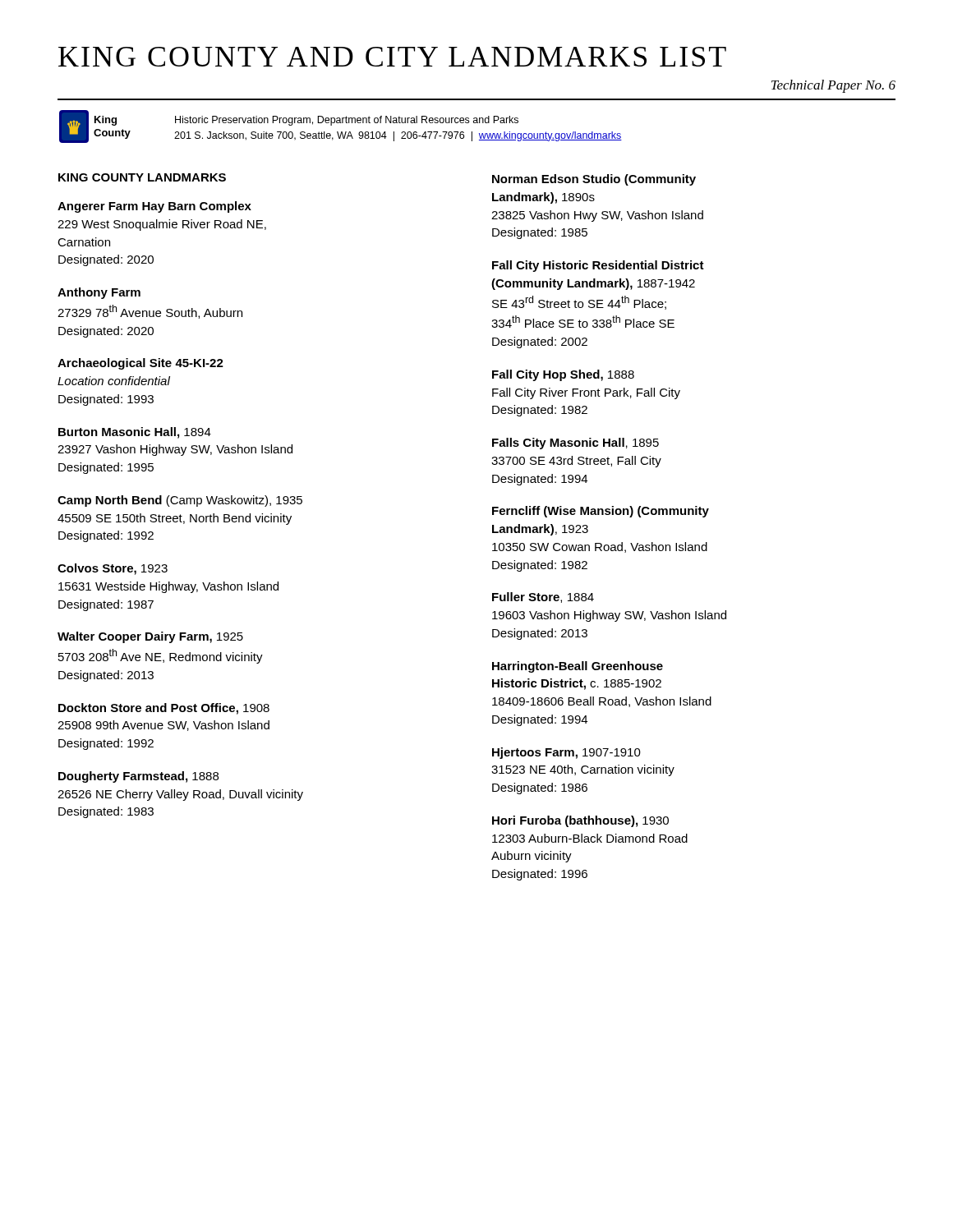Image resolution: width=953 pixels, height=1232 pixels.
Task: Point to the block beginning "Hjertoos Farm, 1907-1910"
Action: point(583,769)
